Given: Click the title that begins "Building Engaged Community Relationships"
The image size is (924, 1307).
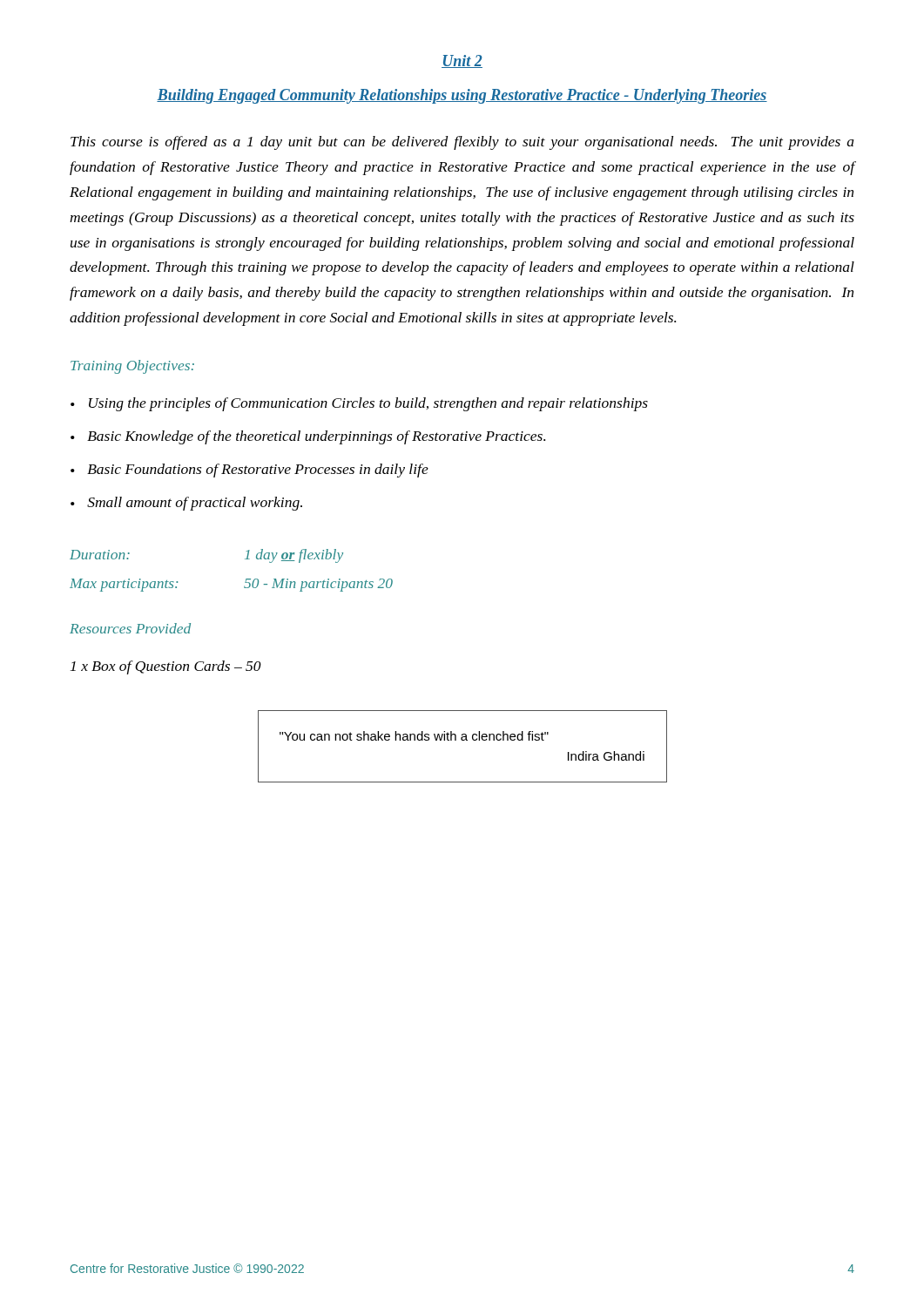Looking at the screenshot, I should click(x=462, y=95).
